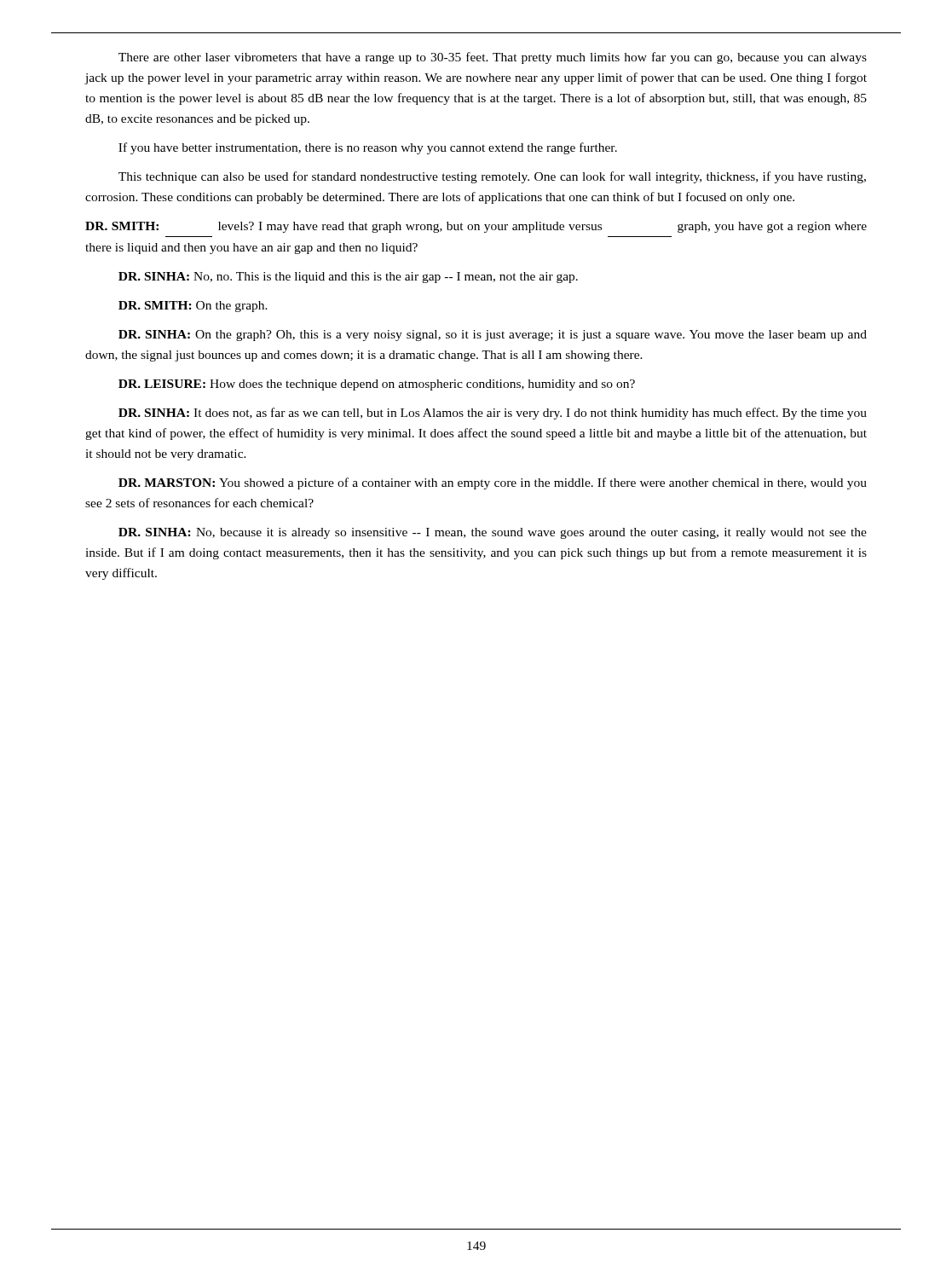The width and height of the screenshot is (952, 1279).
Task: Find the text block that says "There are other"
Action: point(476,88)
